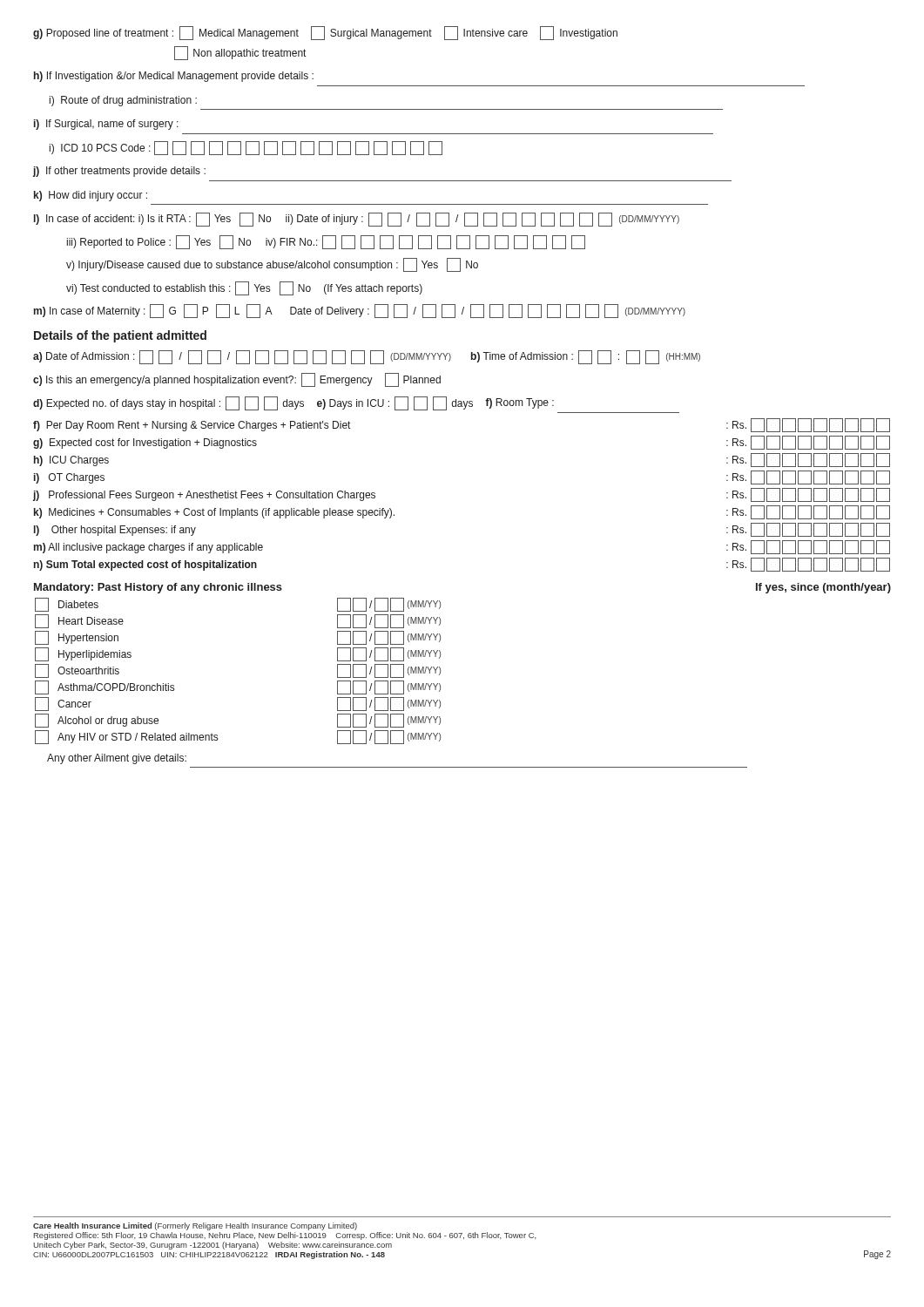Find the block on this page that starts "l) Other hospital Expenses:"
Screen dimensions: 1307x924
[x=110, y=530]
